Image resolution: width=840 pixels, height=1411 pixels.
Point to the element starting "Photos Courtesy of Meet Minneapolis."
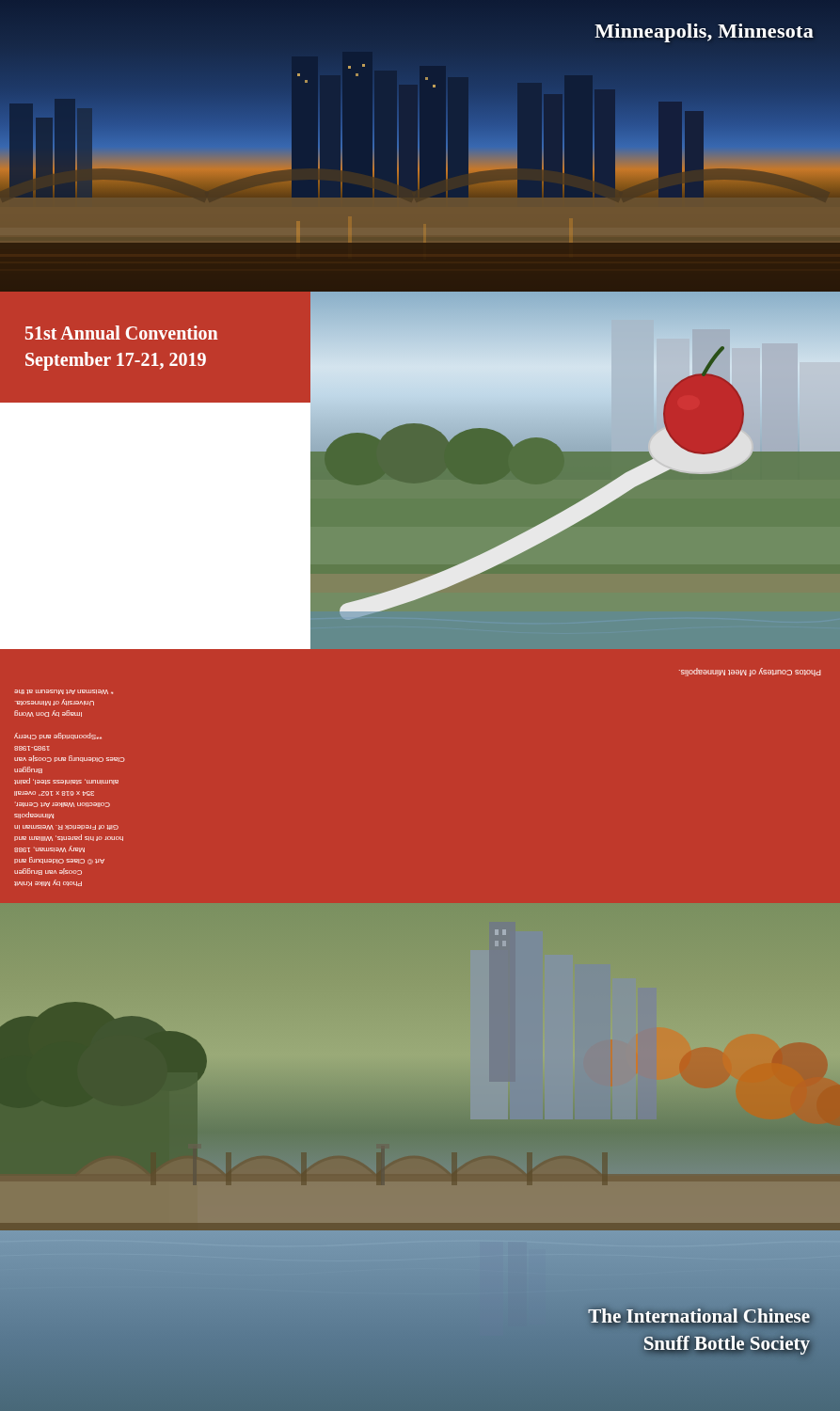750,673
